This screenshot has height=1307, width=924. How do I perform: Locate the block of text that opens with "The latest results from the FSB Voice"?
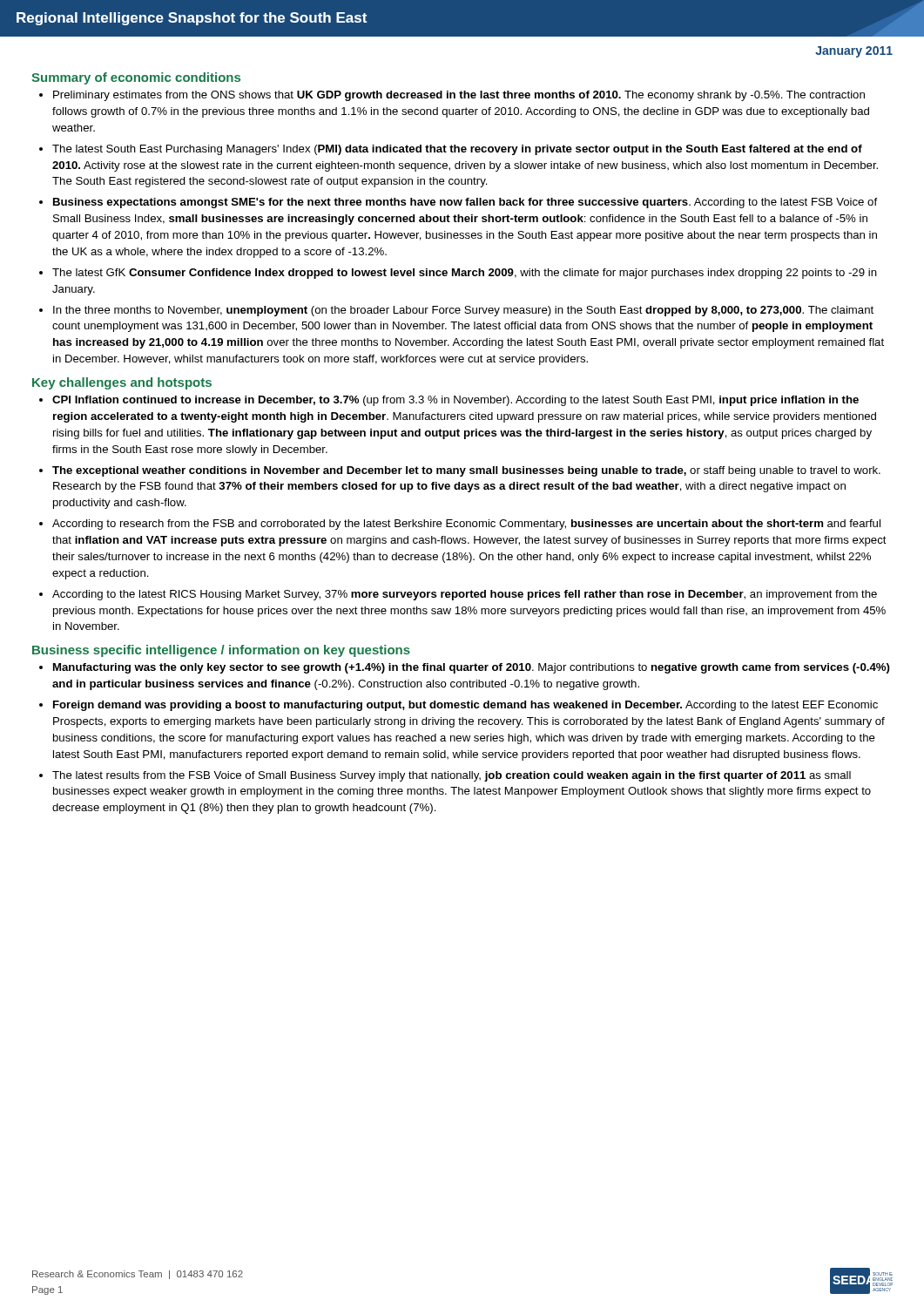(x=462, y=791)
